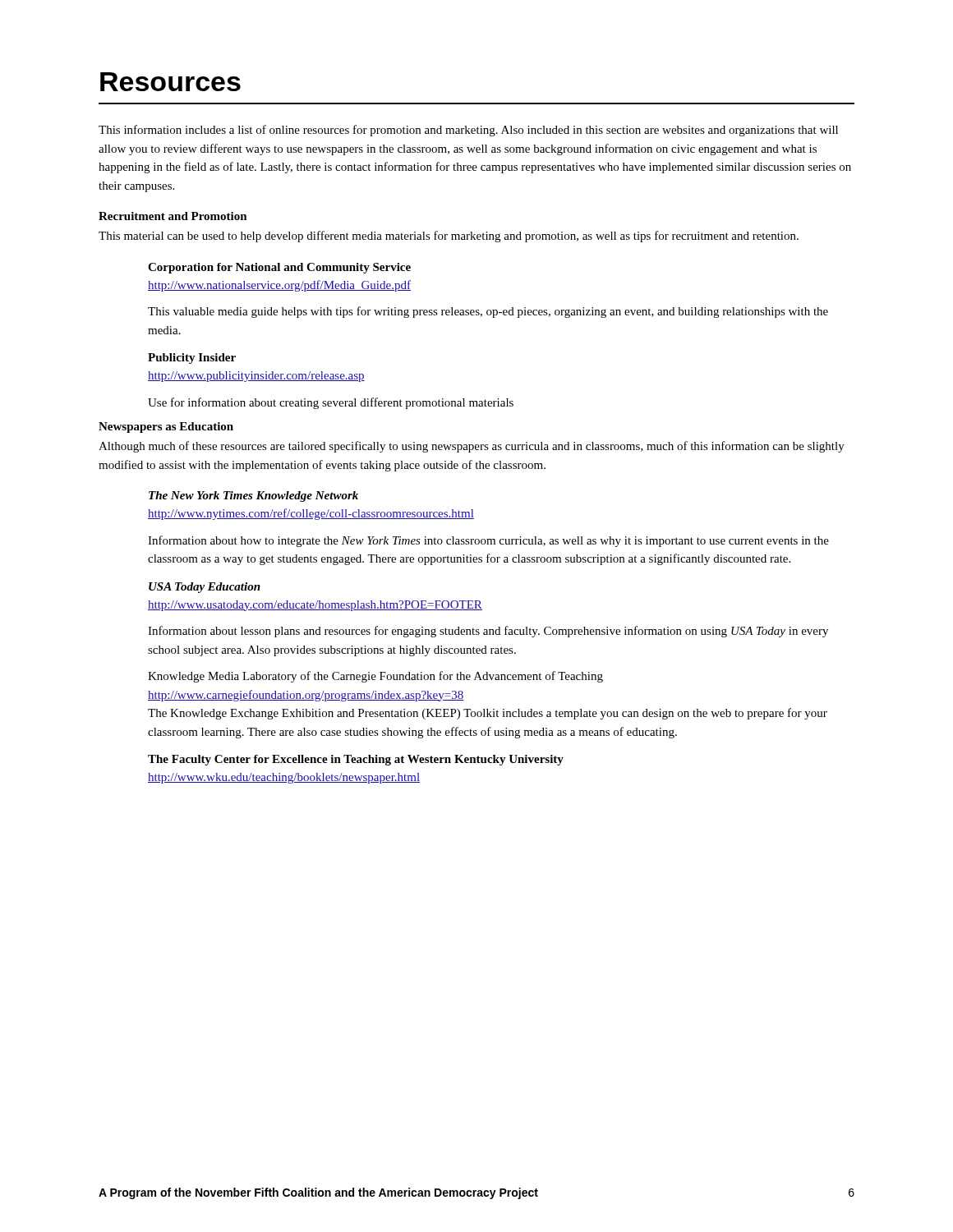The width and height of the screenshot is (953, 1232).
Task: Find the text starting "This valuable media guide helps"
Action: [x=501, y=321]
